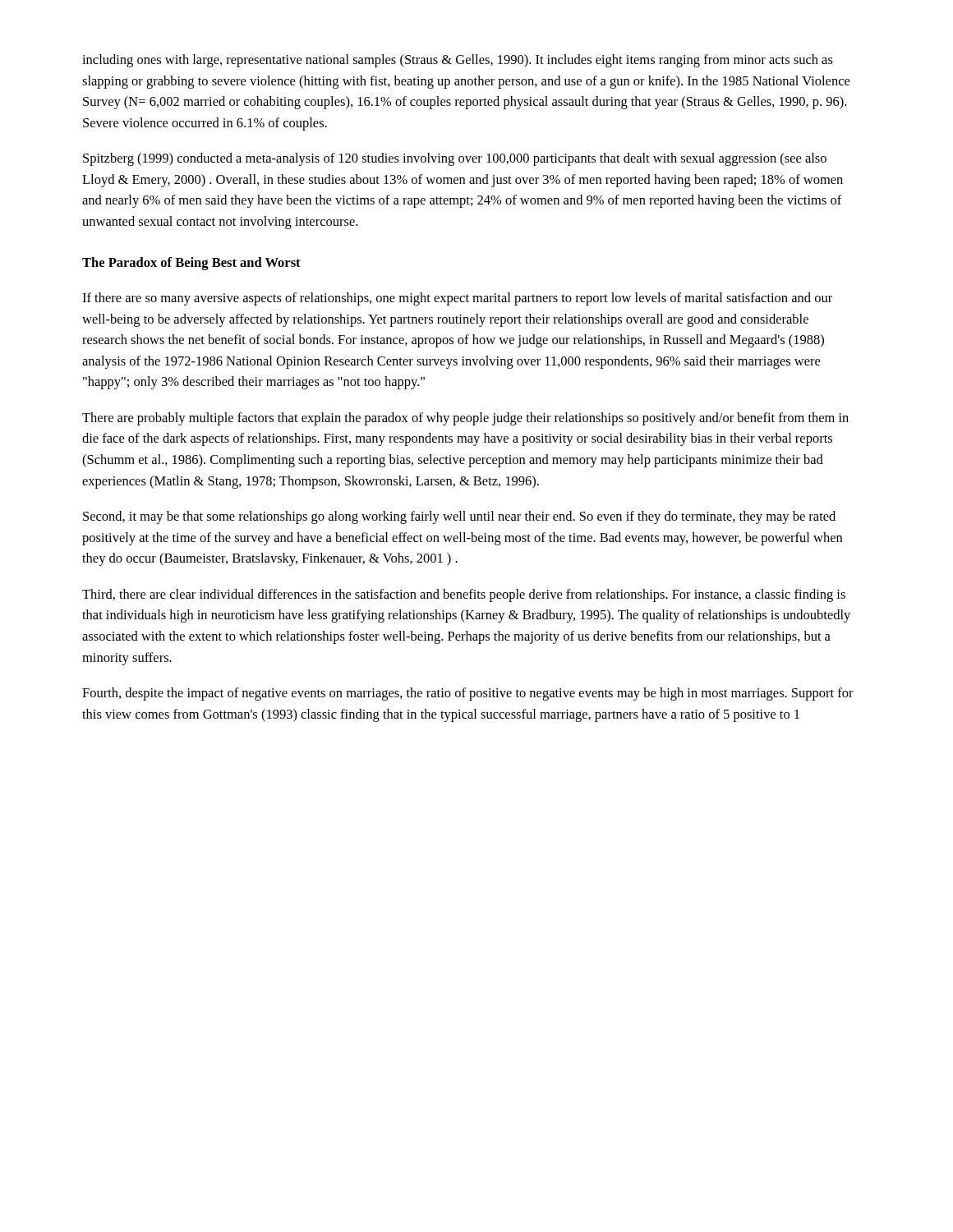The width and height of the screenshot is (953, 1232).
Task: Find the block on this page that starts "including ones with large,"
Action: tap(466, 91)
